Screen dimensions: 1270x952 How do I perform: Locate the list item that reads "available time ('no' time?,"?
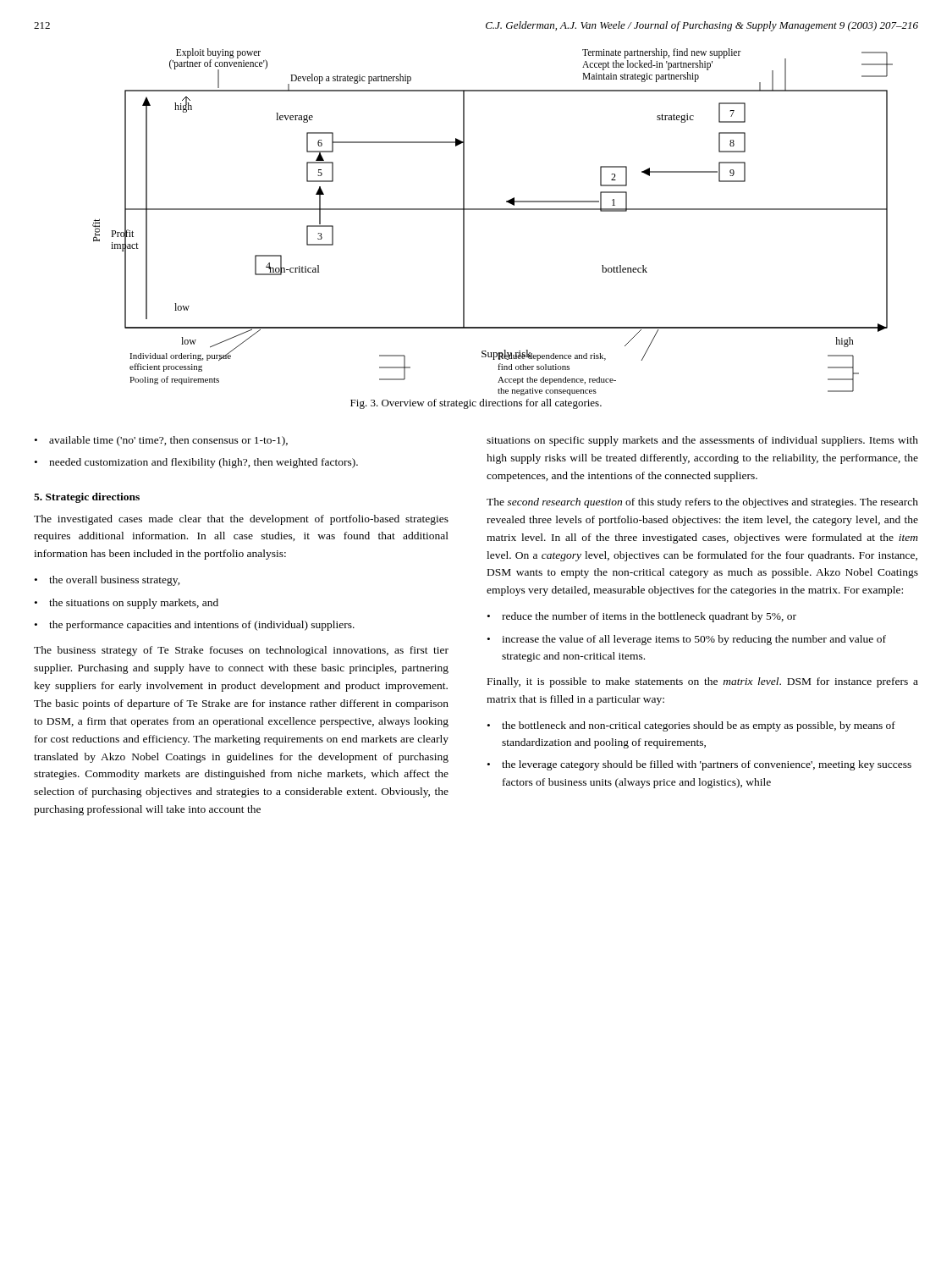[x=169, y=440]
